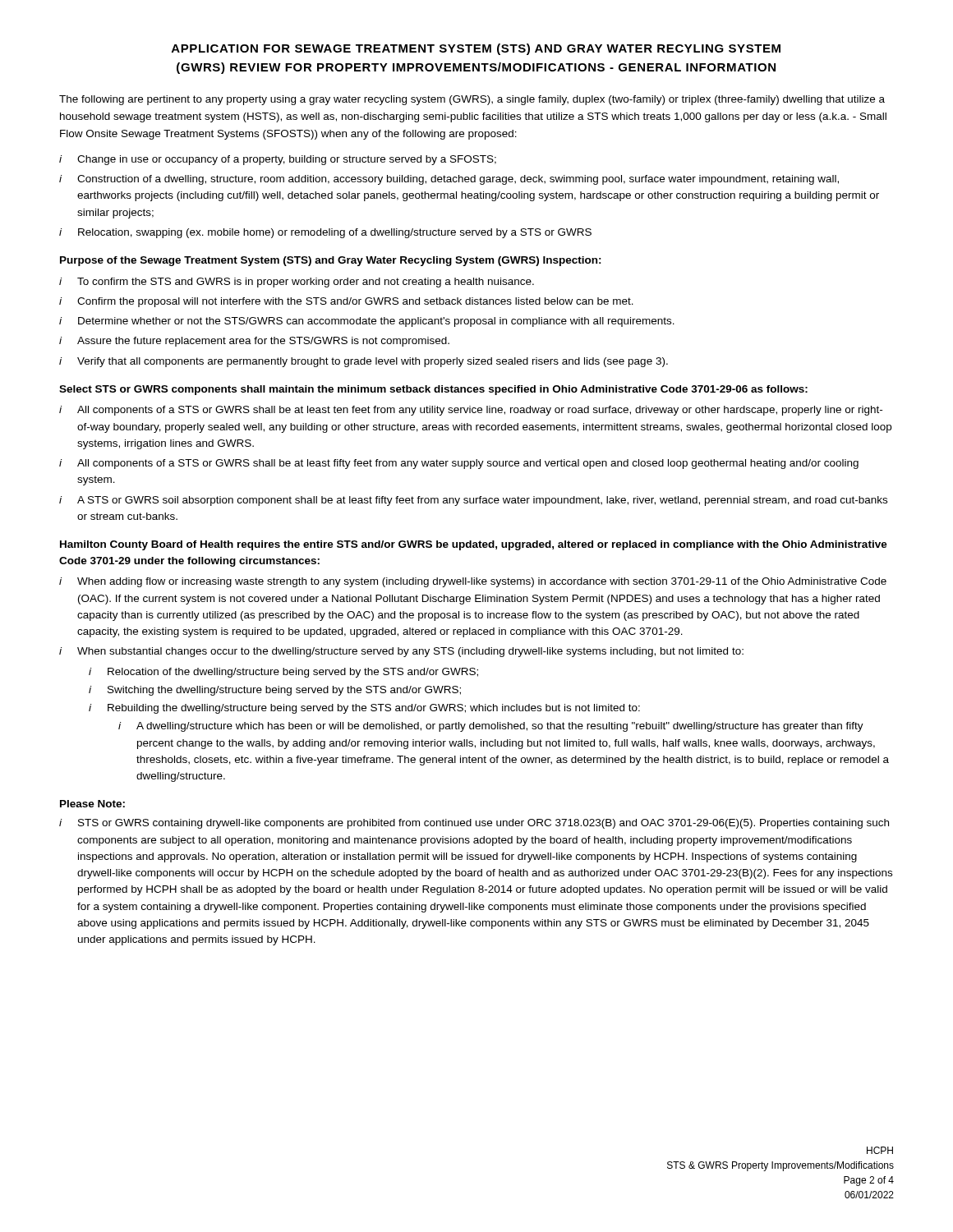The width and height of the screenshot is (953, 1232).
Task: Select the region starting "i Determine whether or not"
Action: tap(476, 321)
